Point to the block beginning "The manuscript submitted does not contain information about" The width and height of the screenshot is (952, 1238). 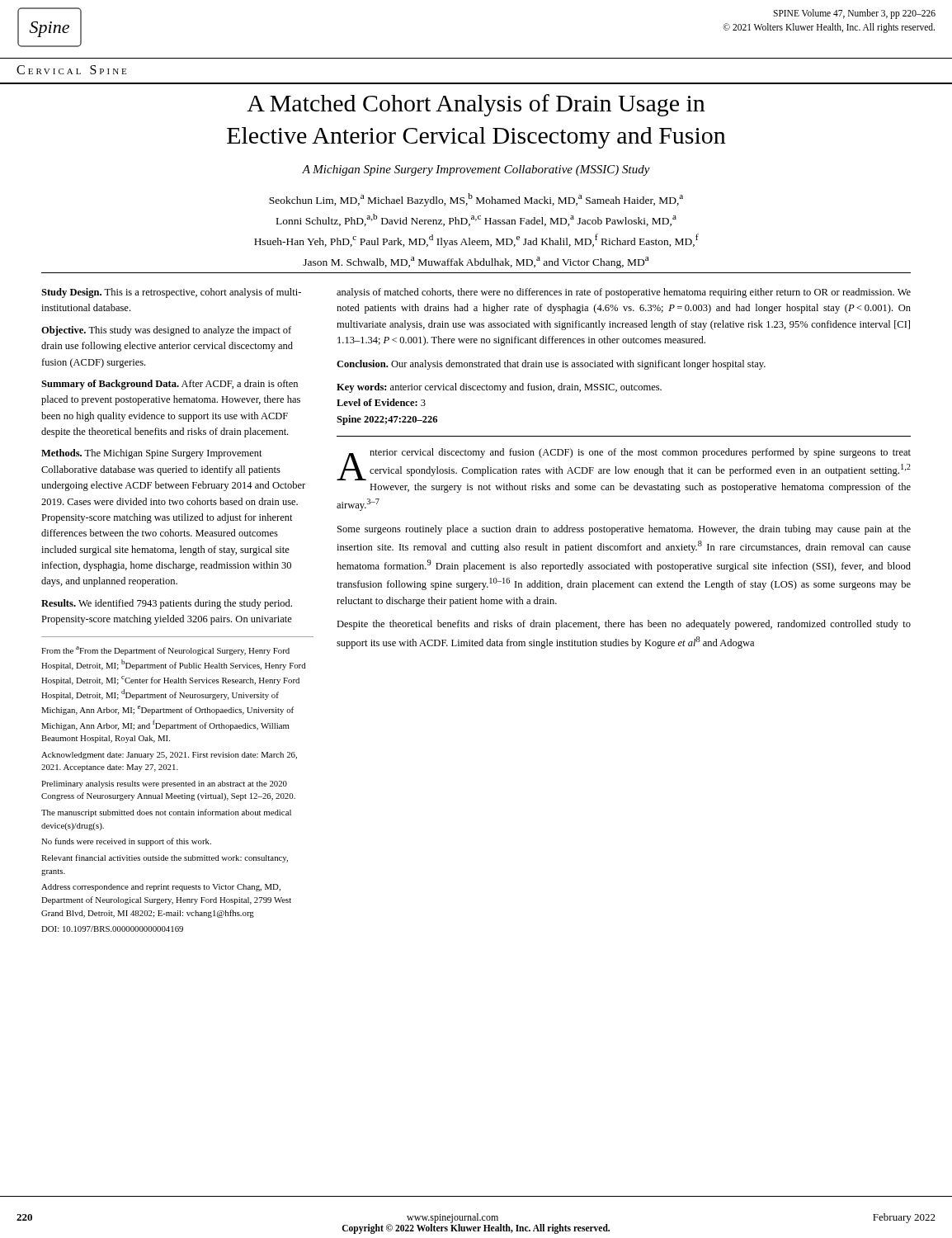(x=166, y=819)
